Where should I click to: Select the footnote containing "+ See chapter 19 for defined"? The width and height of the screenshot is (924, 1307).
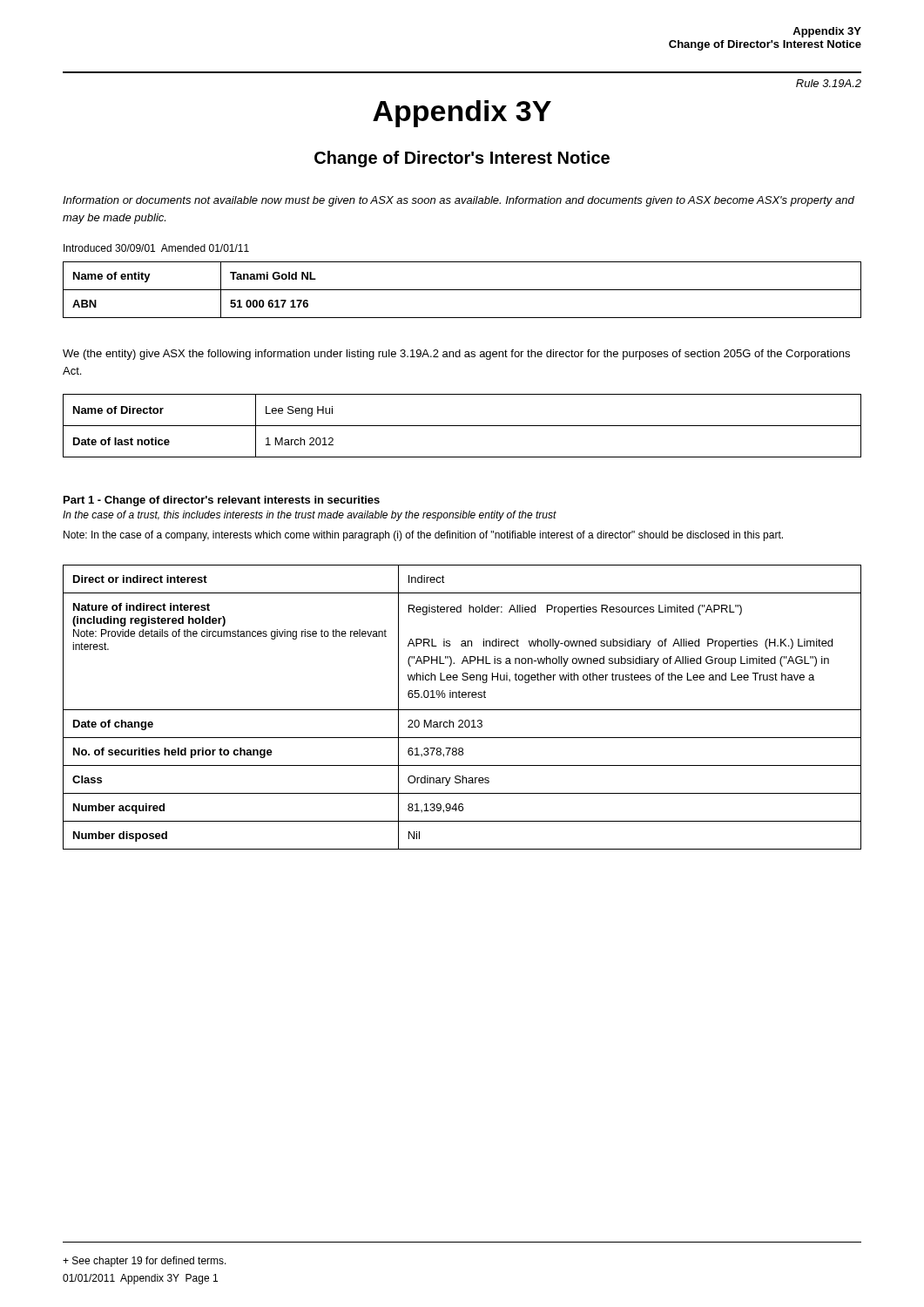tap(145, 1261)
